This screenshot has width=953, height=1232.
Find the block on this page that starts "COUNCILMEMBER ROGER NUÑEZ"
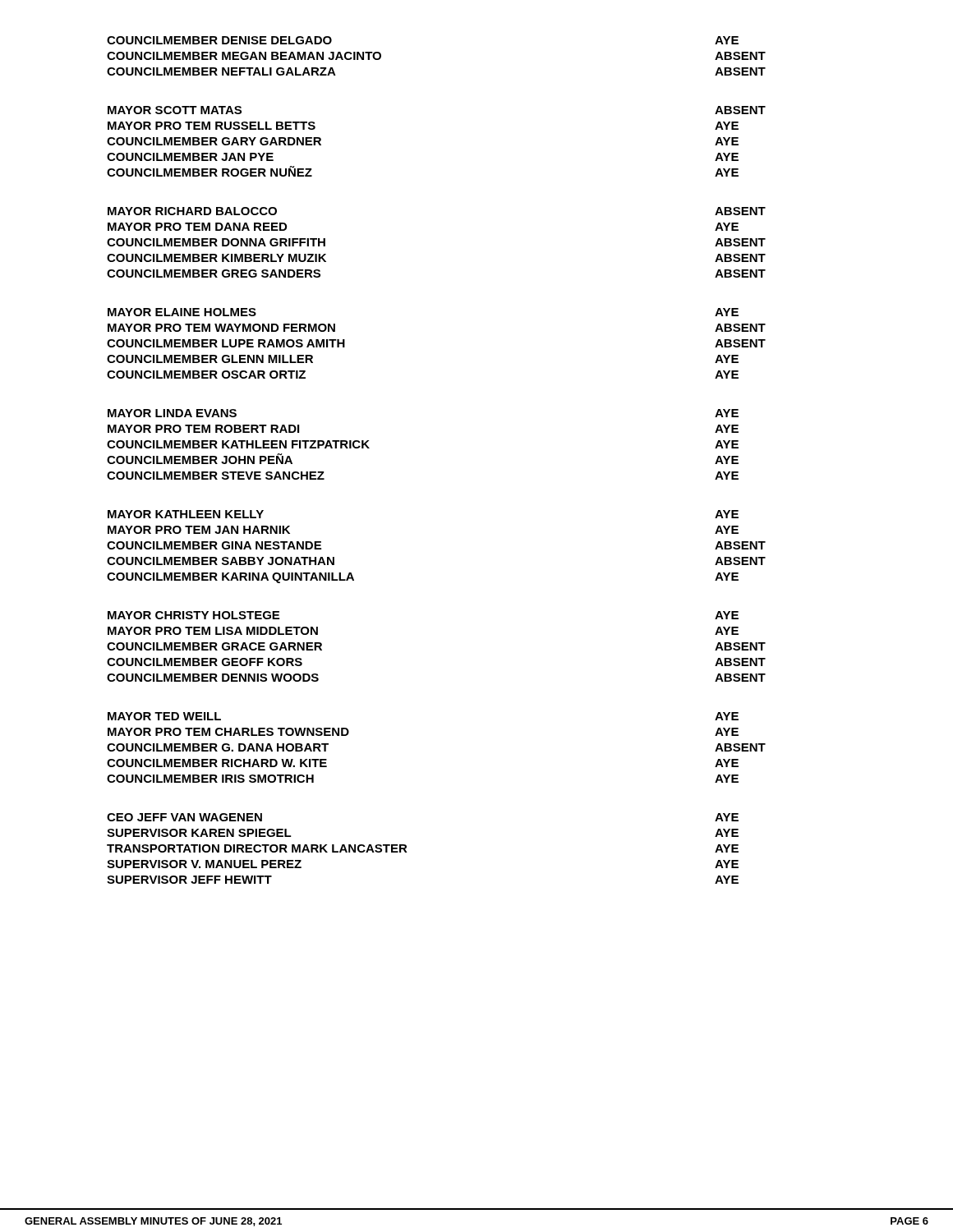pos(213,172)
